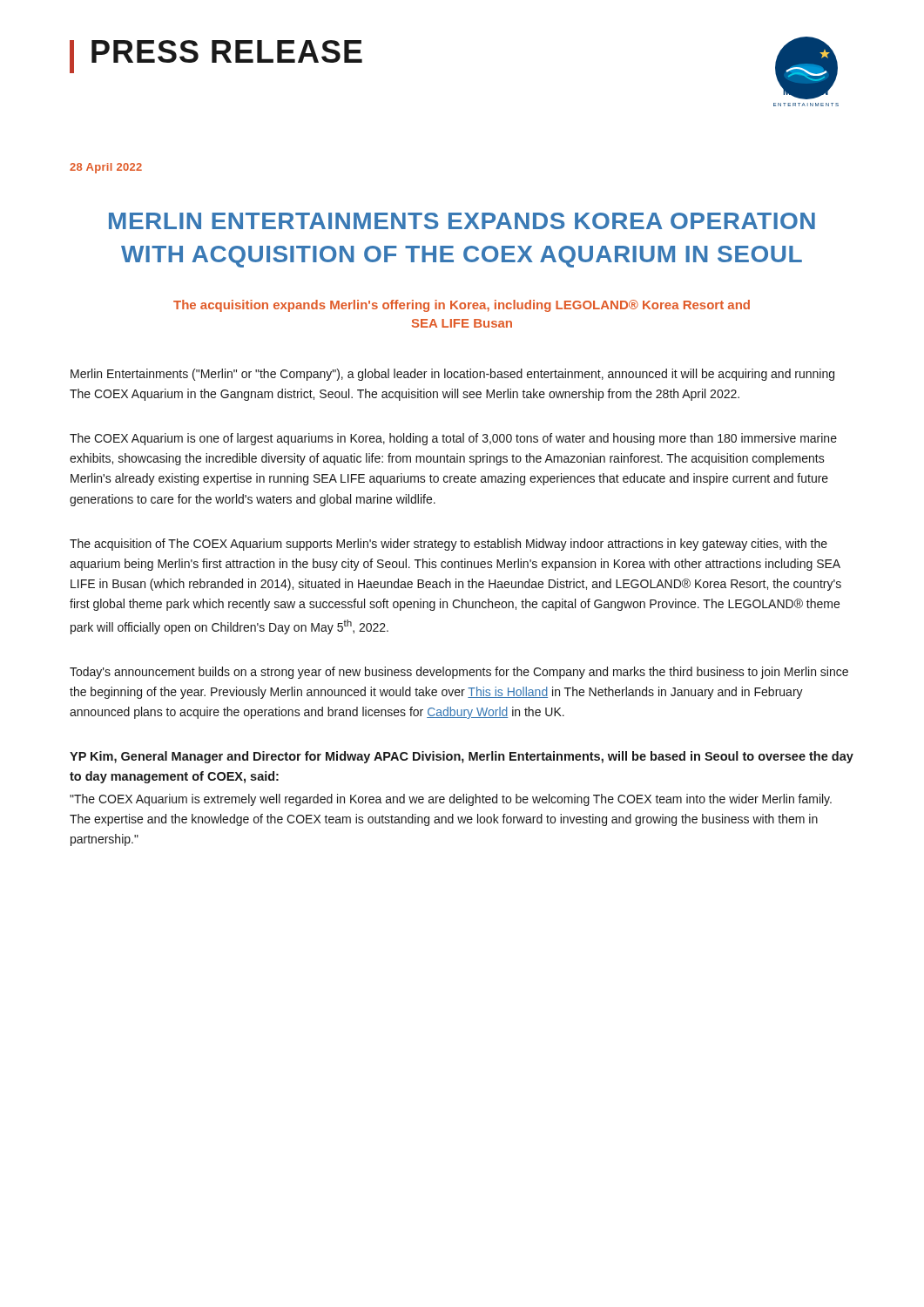924x1307 pixels.
Task: Select the text block starting "Merlin Entertainments ("Merlin" or "the"
Action: 452,384
